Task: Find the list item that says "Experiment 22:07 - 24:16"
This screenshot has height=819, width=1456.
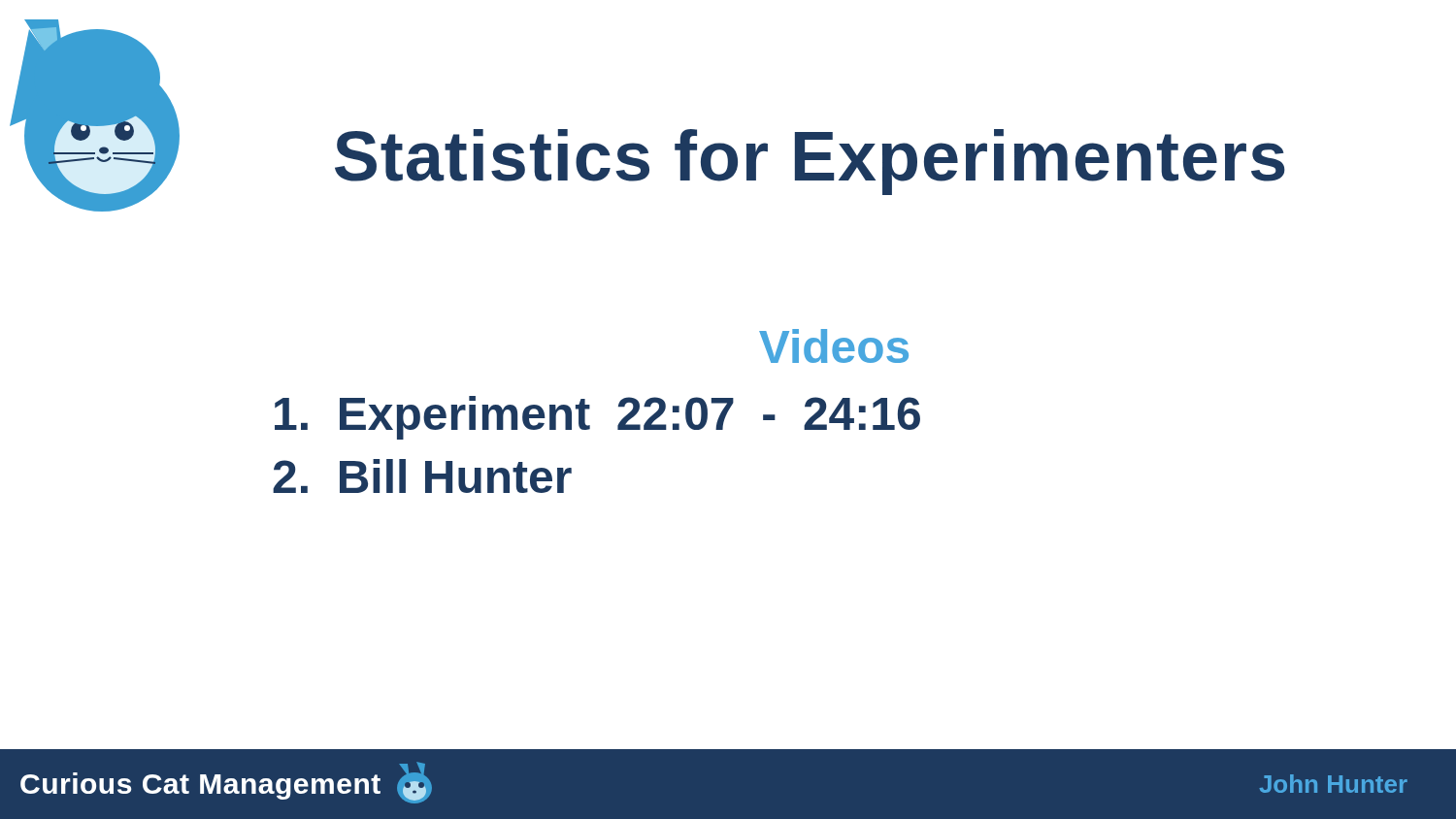Action: pos(597,414)
